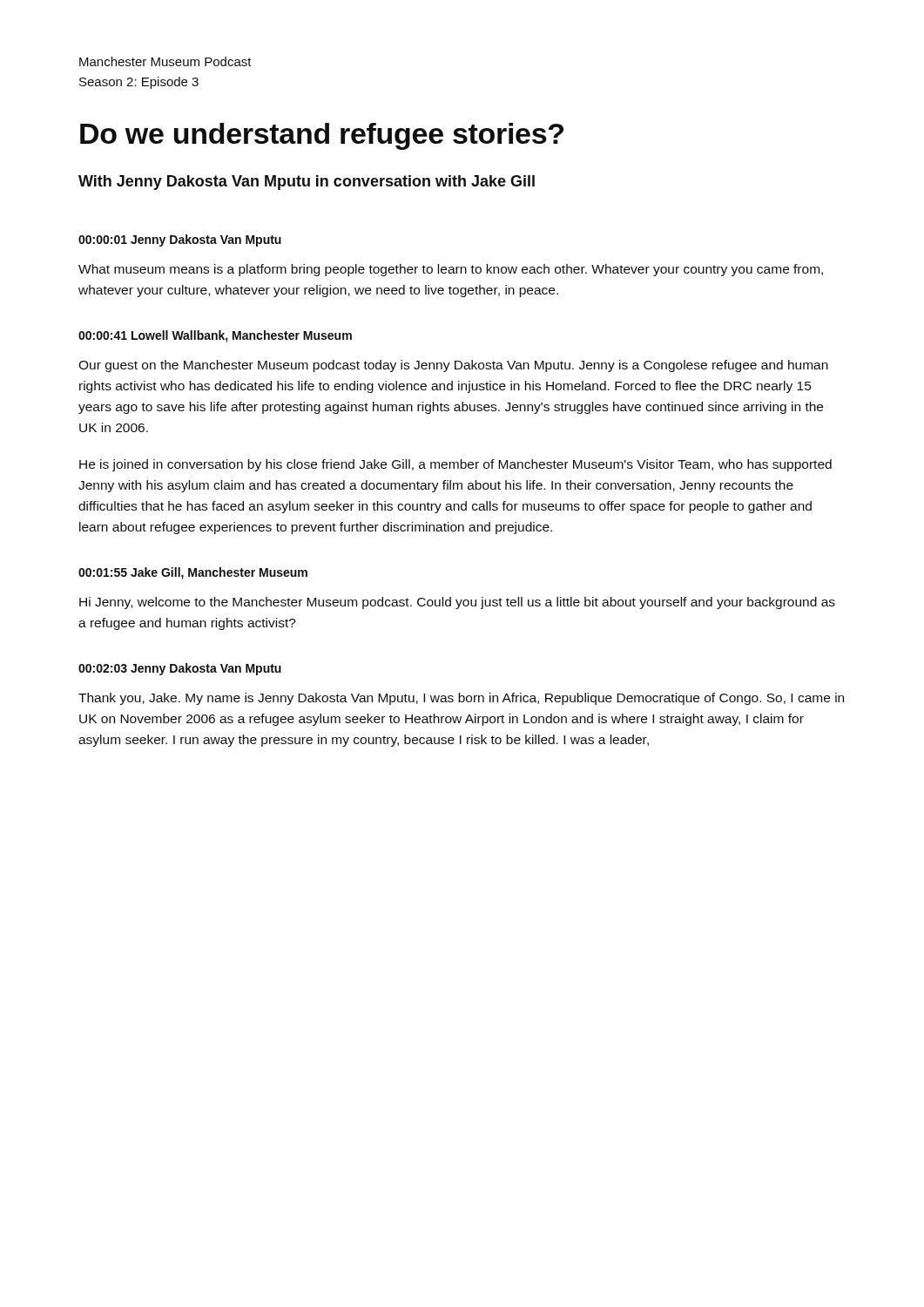Locate the text block that reads "00:01:55 Jake Gill, Manchester"

(193, 573)
